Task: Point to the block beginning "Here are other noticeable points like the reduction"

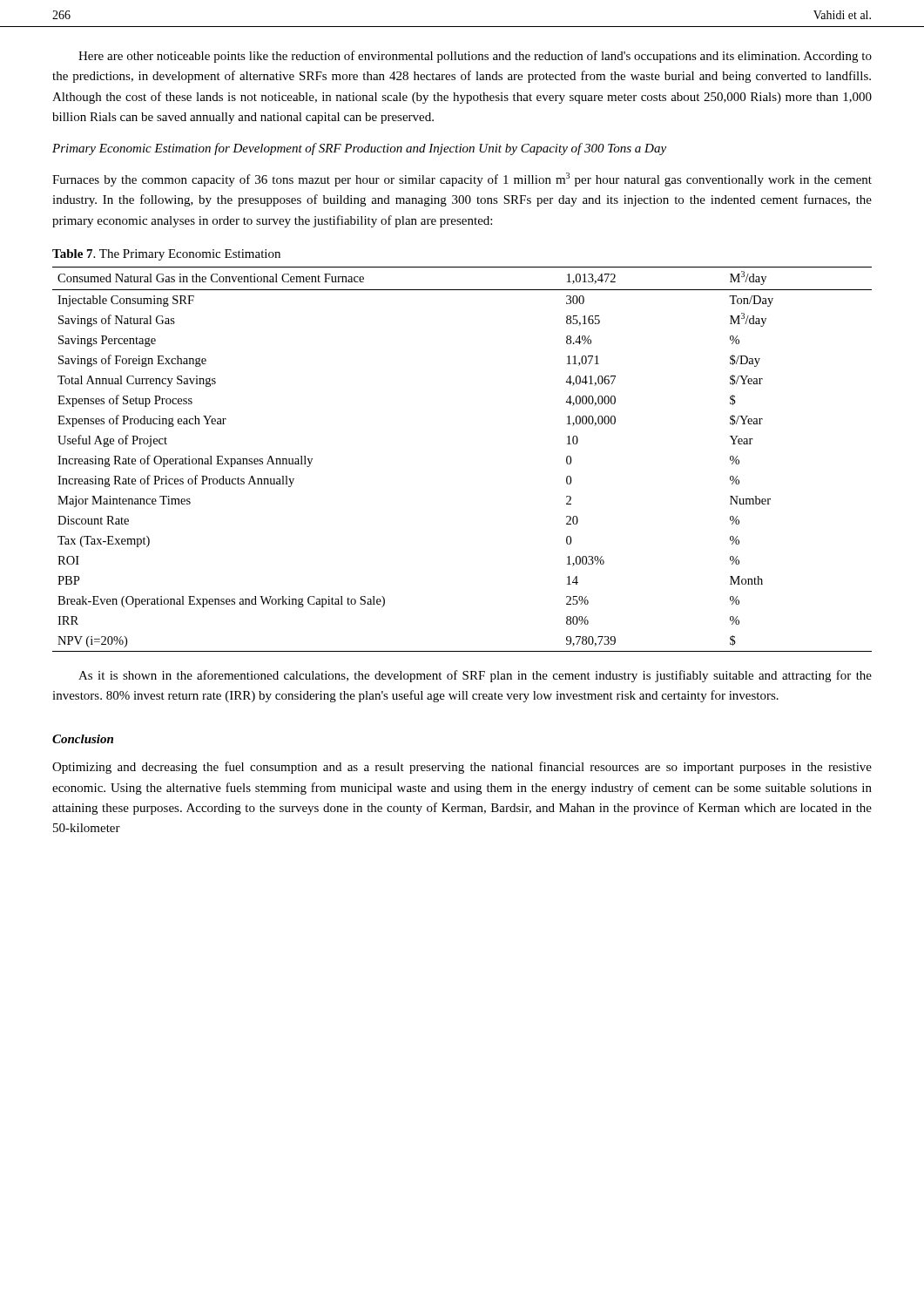Action: pyautogui.click(x=462, y=86)
